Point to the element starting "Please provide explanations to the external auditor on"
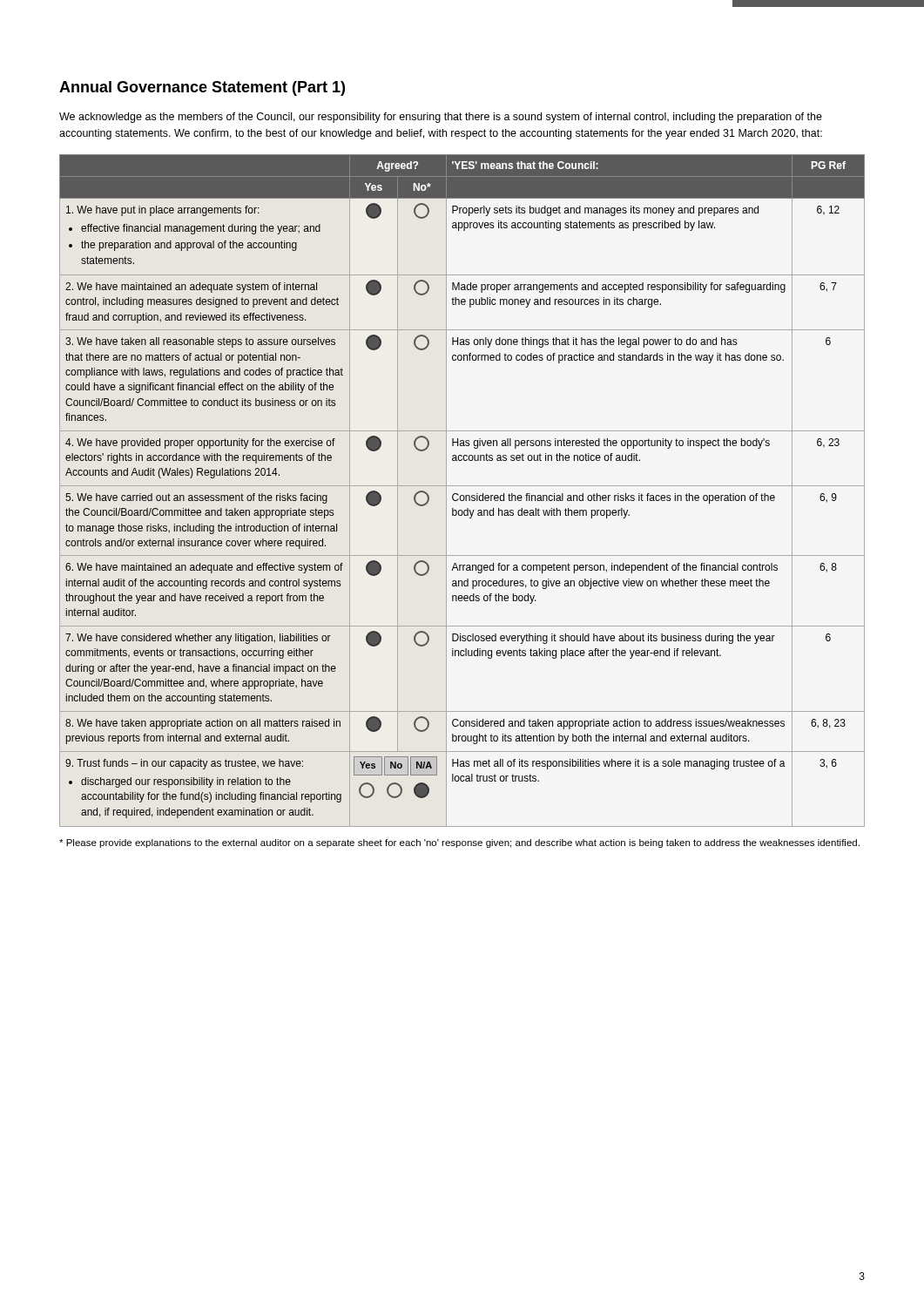 pos(460,843)
